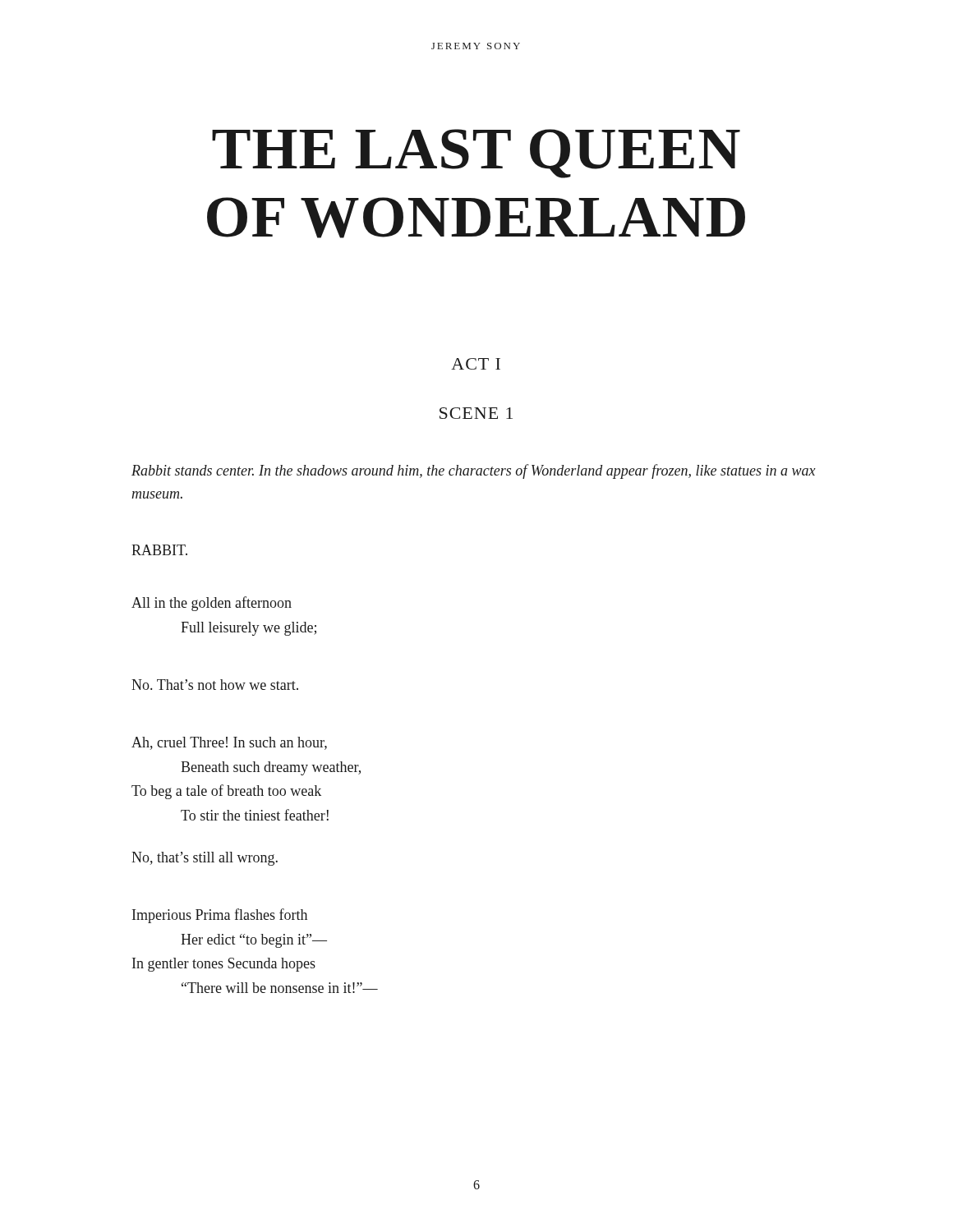Select the title with the text "THE LAST QUEENOF"
This screenshot has height=1232, width=953.
pos(476,183)
